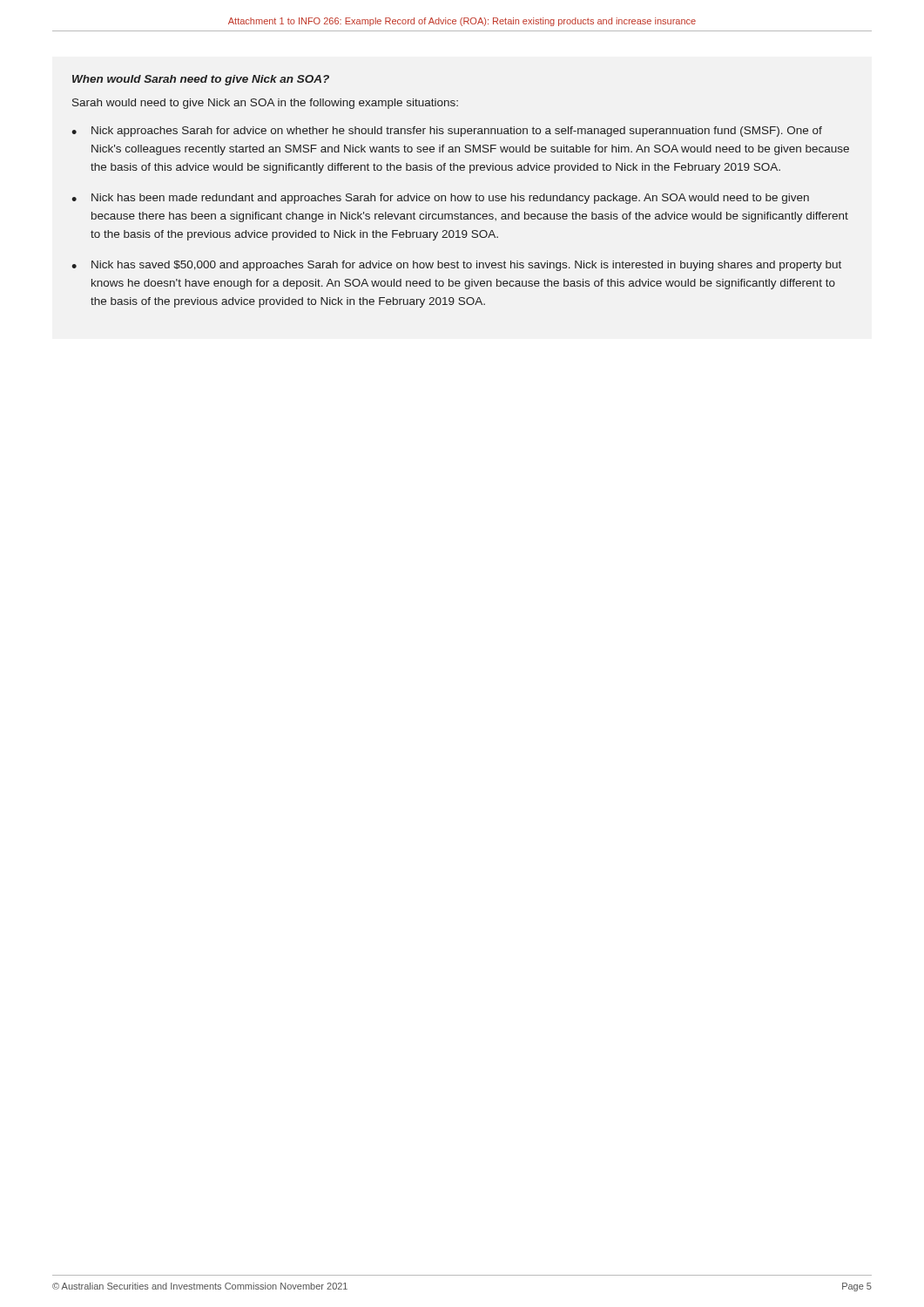Select the list item containing "• Nick has been made redundant and"

coord(462,216)
